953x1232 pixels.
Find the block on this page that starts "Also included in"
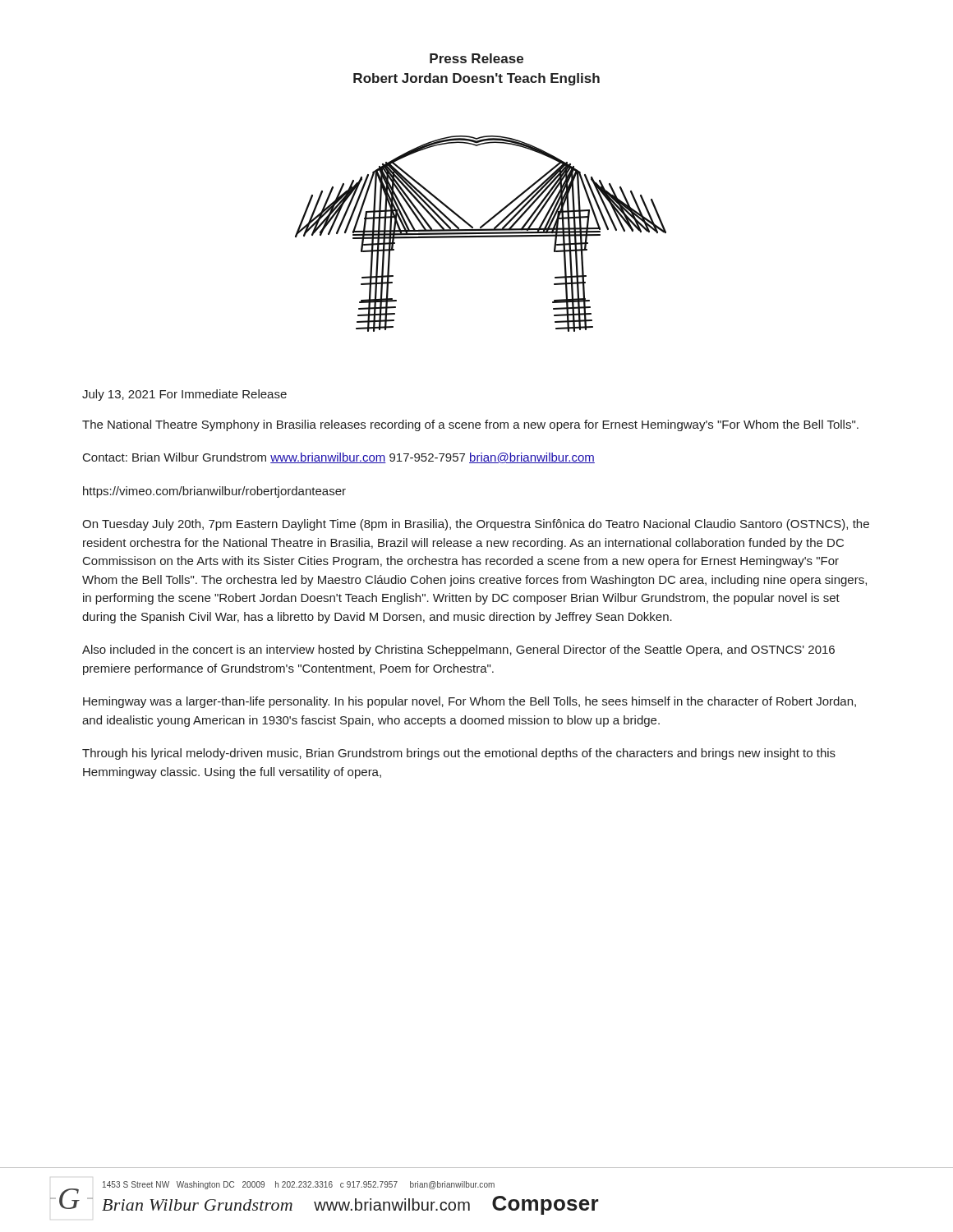459,659
